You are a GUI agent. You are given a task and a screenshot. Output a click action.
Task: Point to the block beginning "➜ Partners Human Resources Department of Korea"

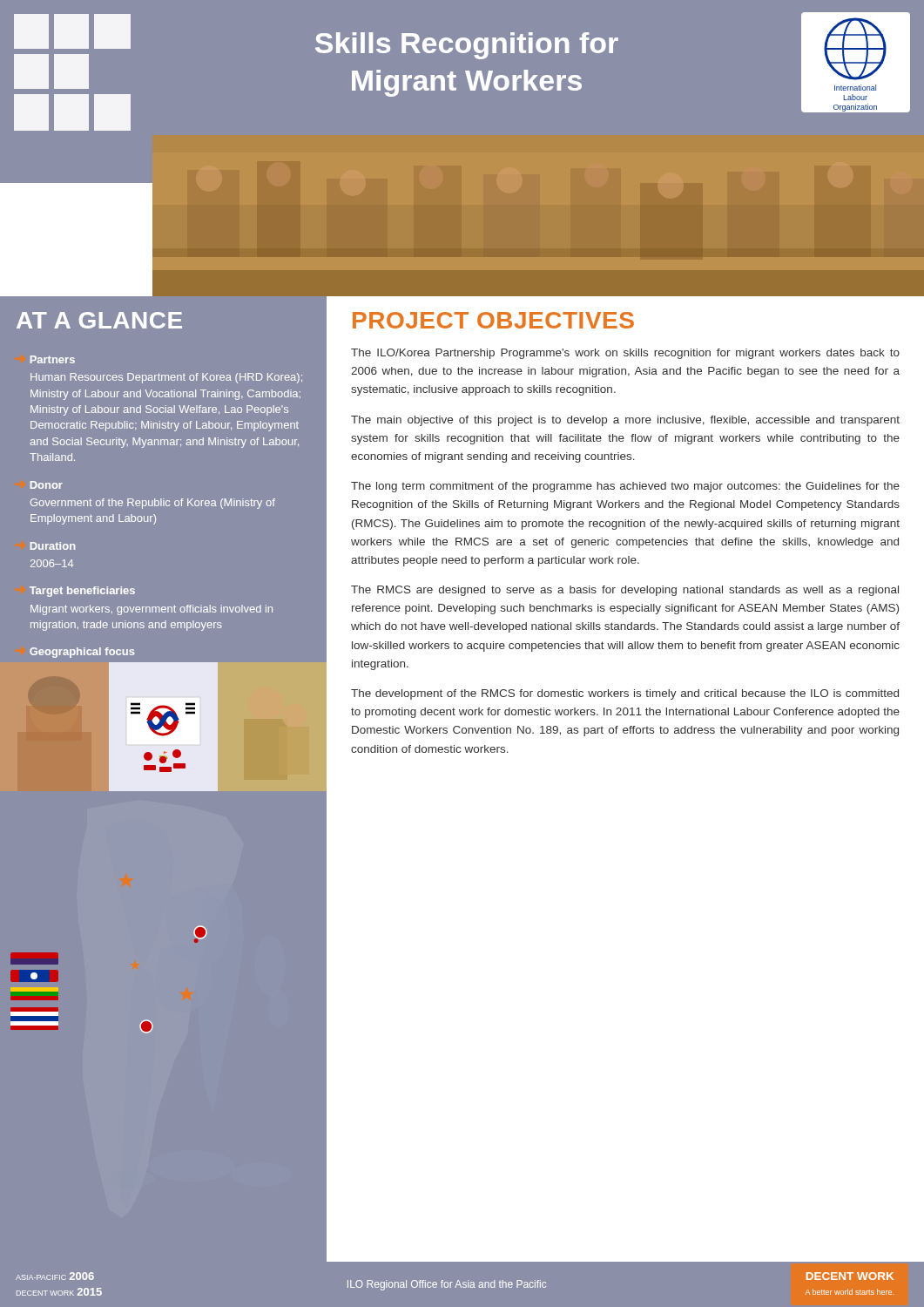163,408
